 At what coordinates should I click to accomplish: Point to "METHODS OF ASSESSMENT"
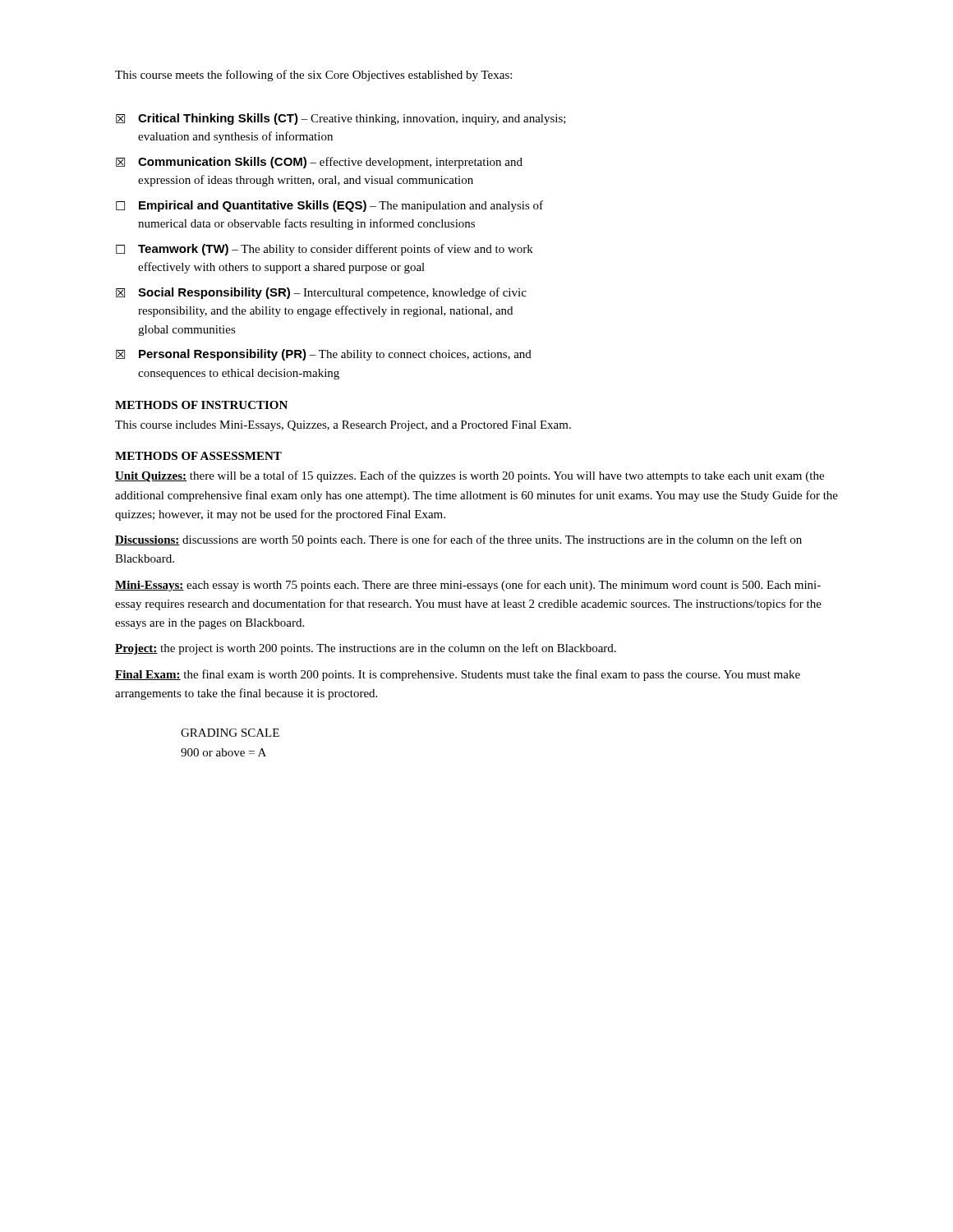pos(198,456)
